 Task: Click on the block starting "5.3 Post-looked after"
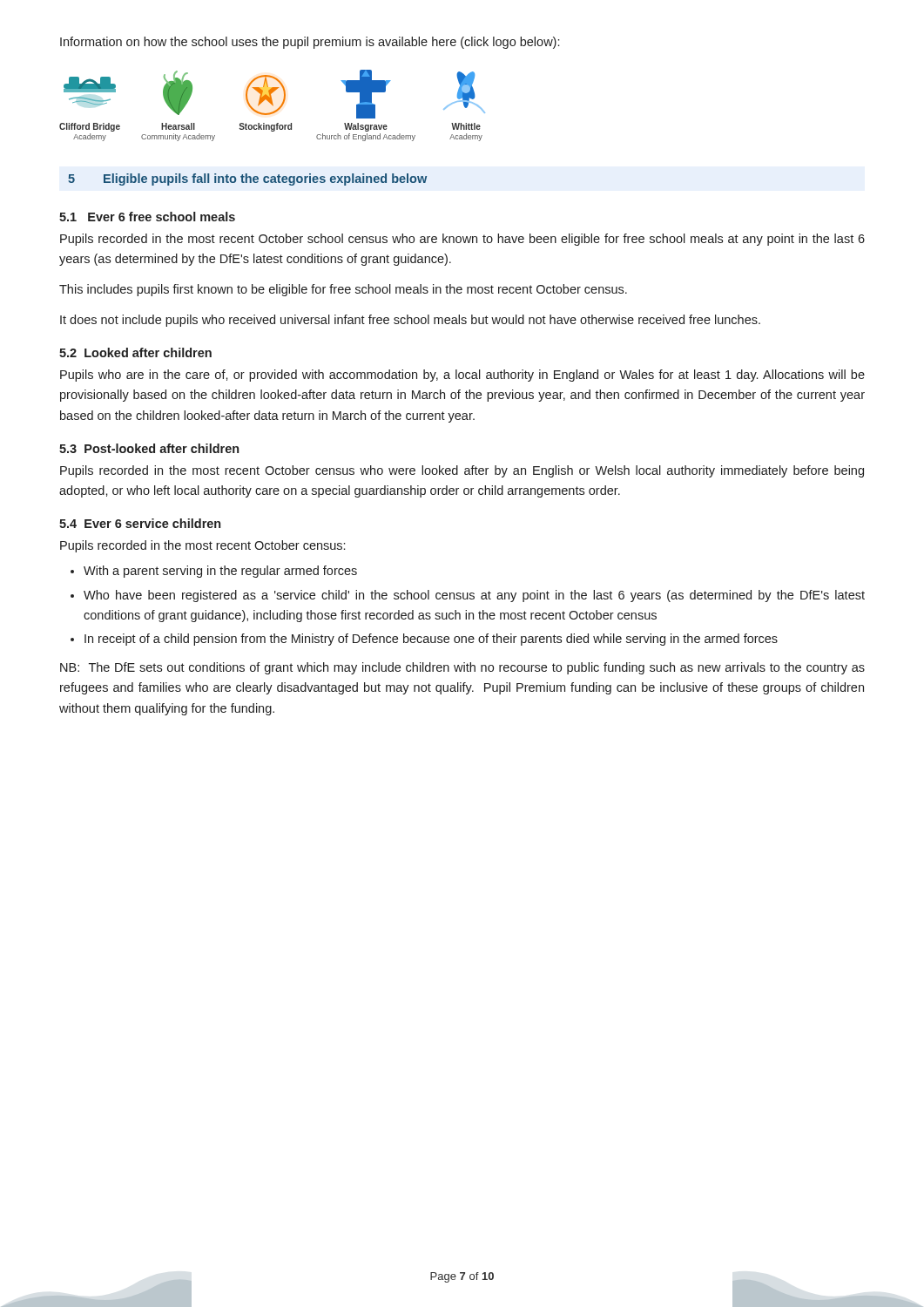point(149,449)
